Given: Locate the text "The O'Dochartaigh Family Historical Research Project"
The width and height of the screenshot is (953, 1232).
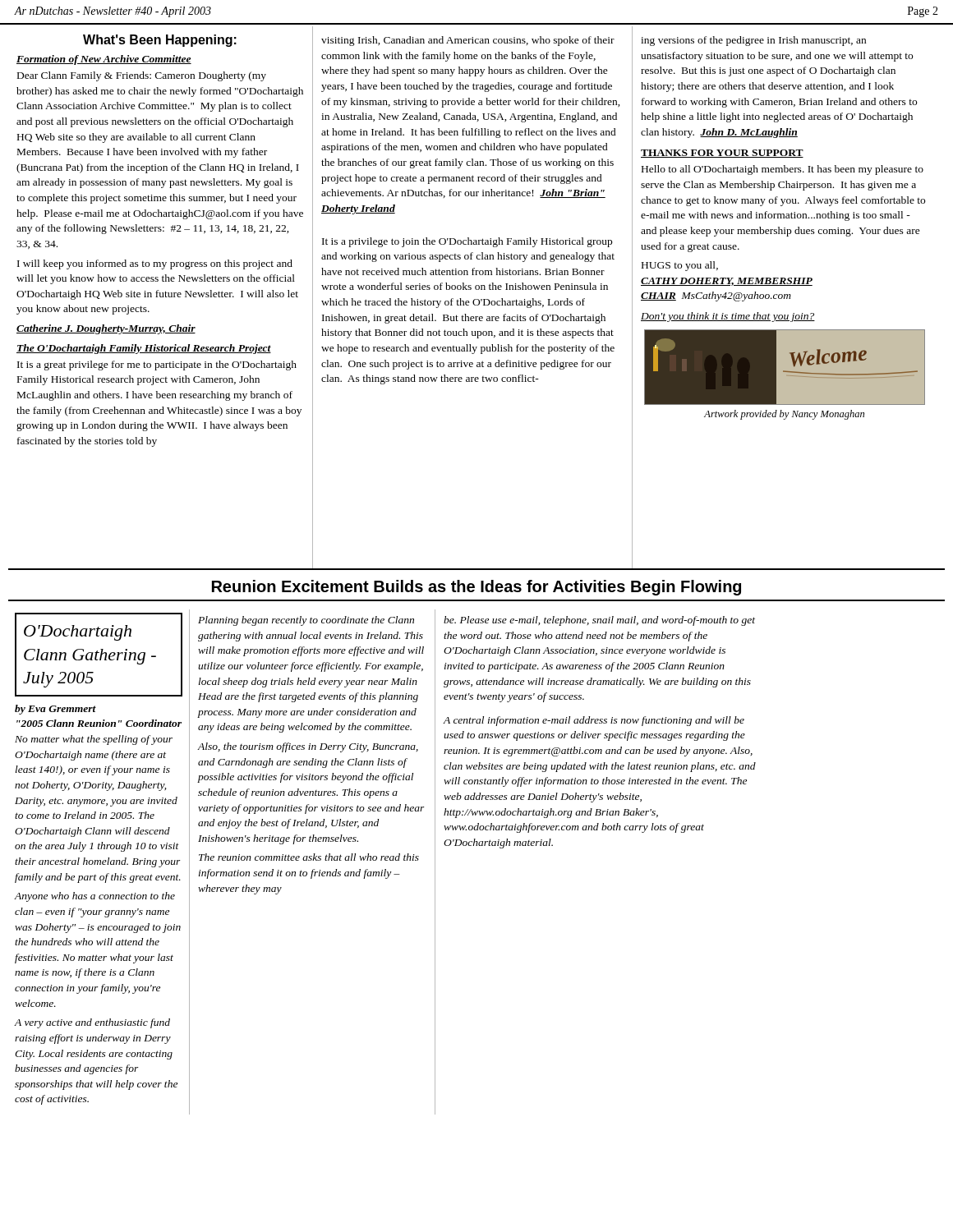Looking at the screenshot, I should point(143,348).
